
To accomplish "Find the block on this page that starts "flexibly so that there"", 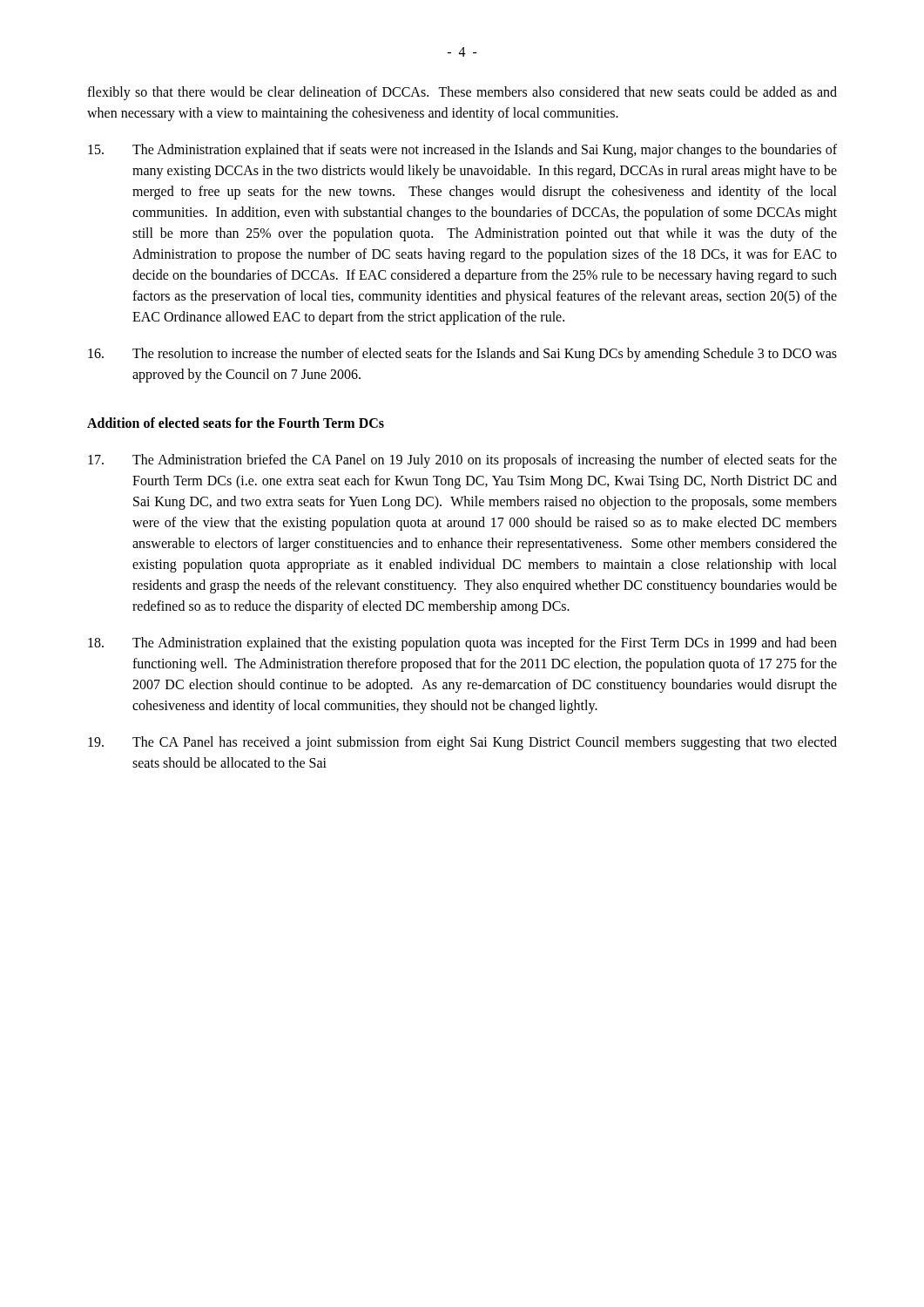I will click(x=462, y=102).
